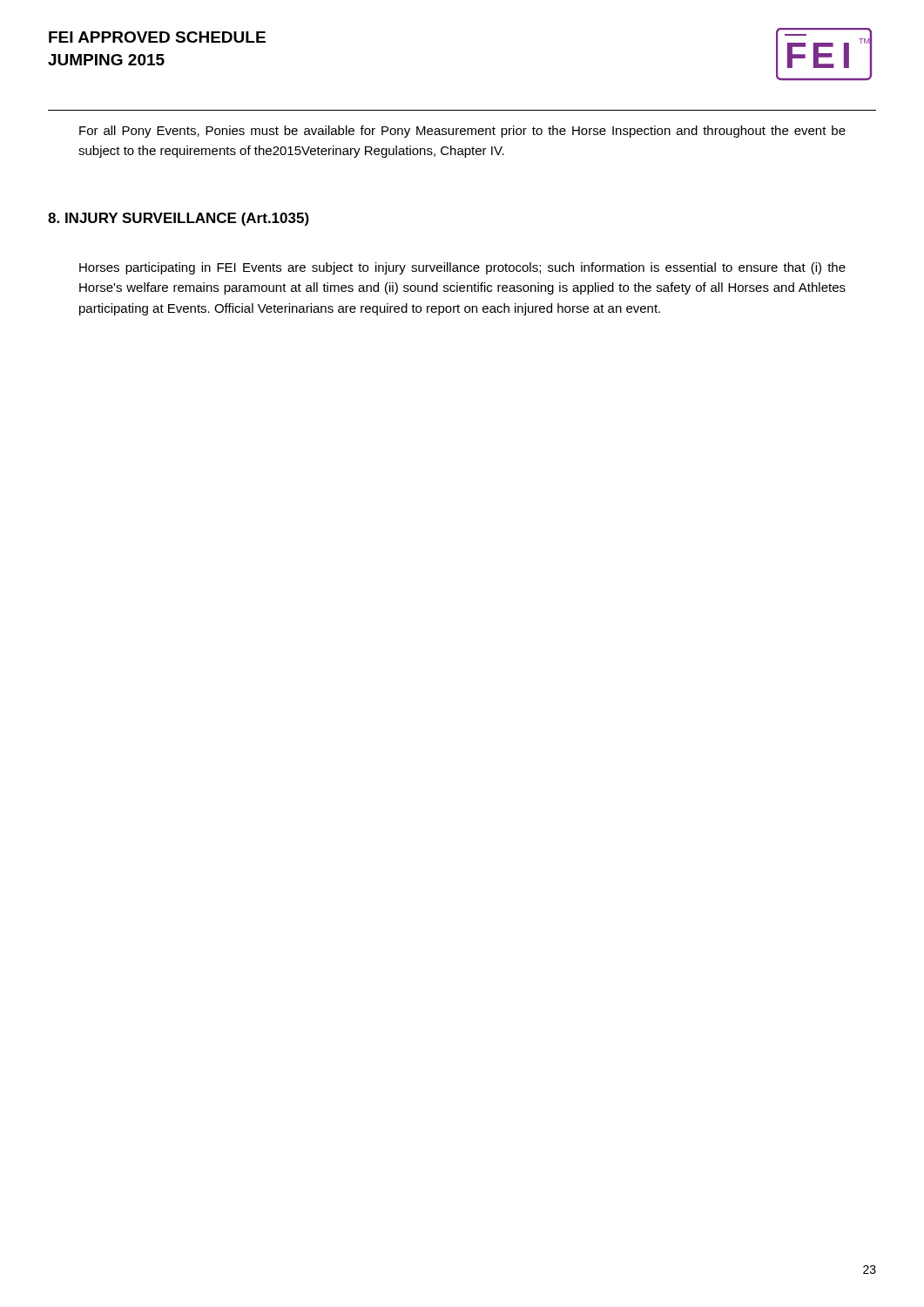Where is the title that starts "FEI APPROVED SCHEDULE"?
This screenshot has height=1307, width=924.
coord(157,48)
